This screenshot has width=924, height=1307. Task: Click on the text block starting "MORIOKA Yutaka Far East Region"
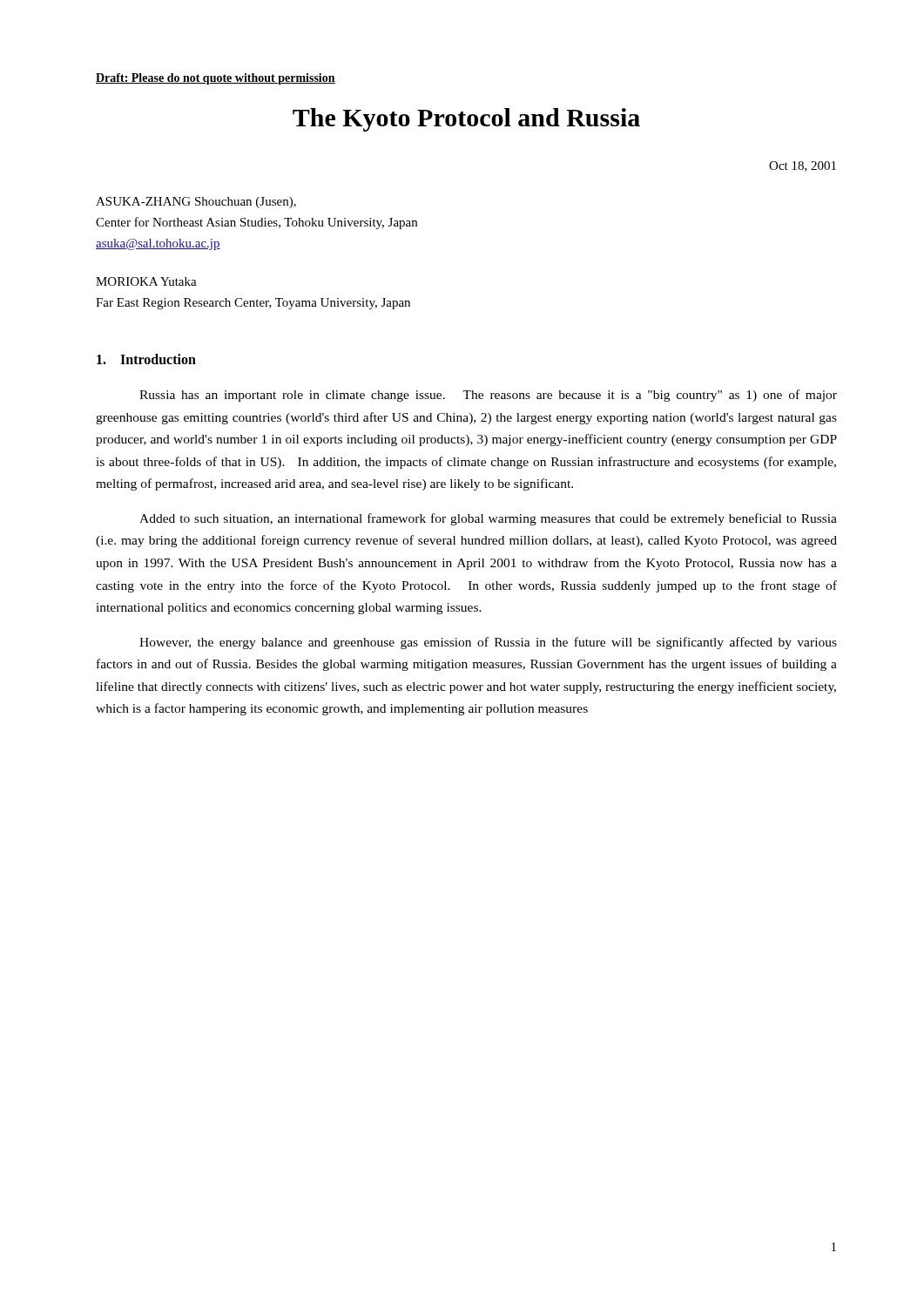tap(253, 292)
